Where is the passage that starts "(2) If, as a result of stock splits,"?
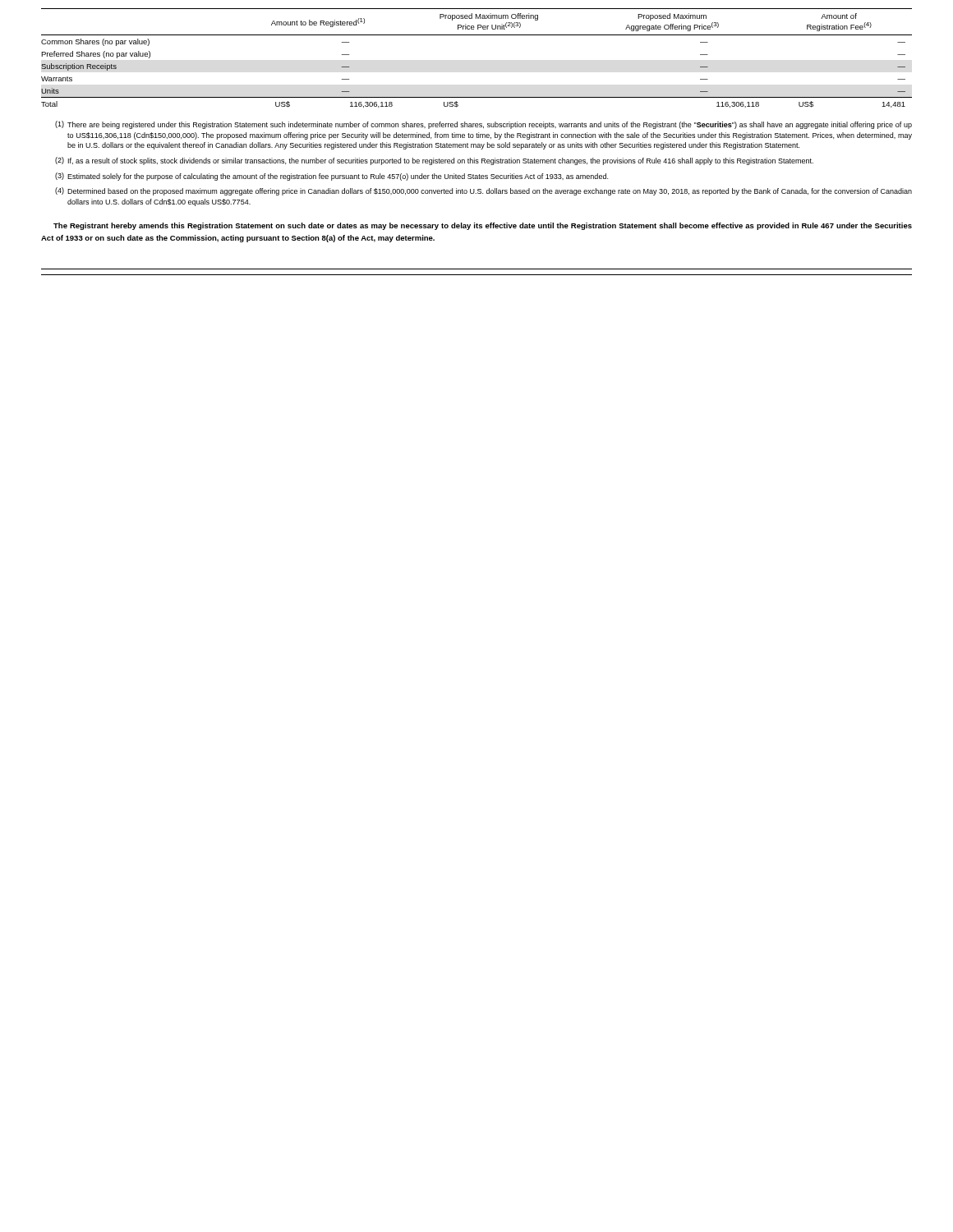 [x=476, y=161]
